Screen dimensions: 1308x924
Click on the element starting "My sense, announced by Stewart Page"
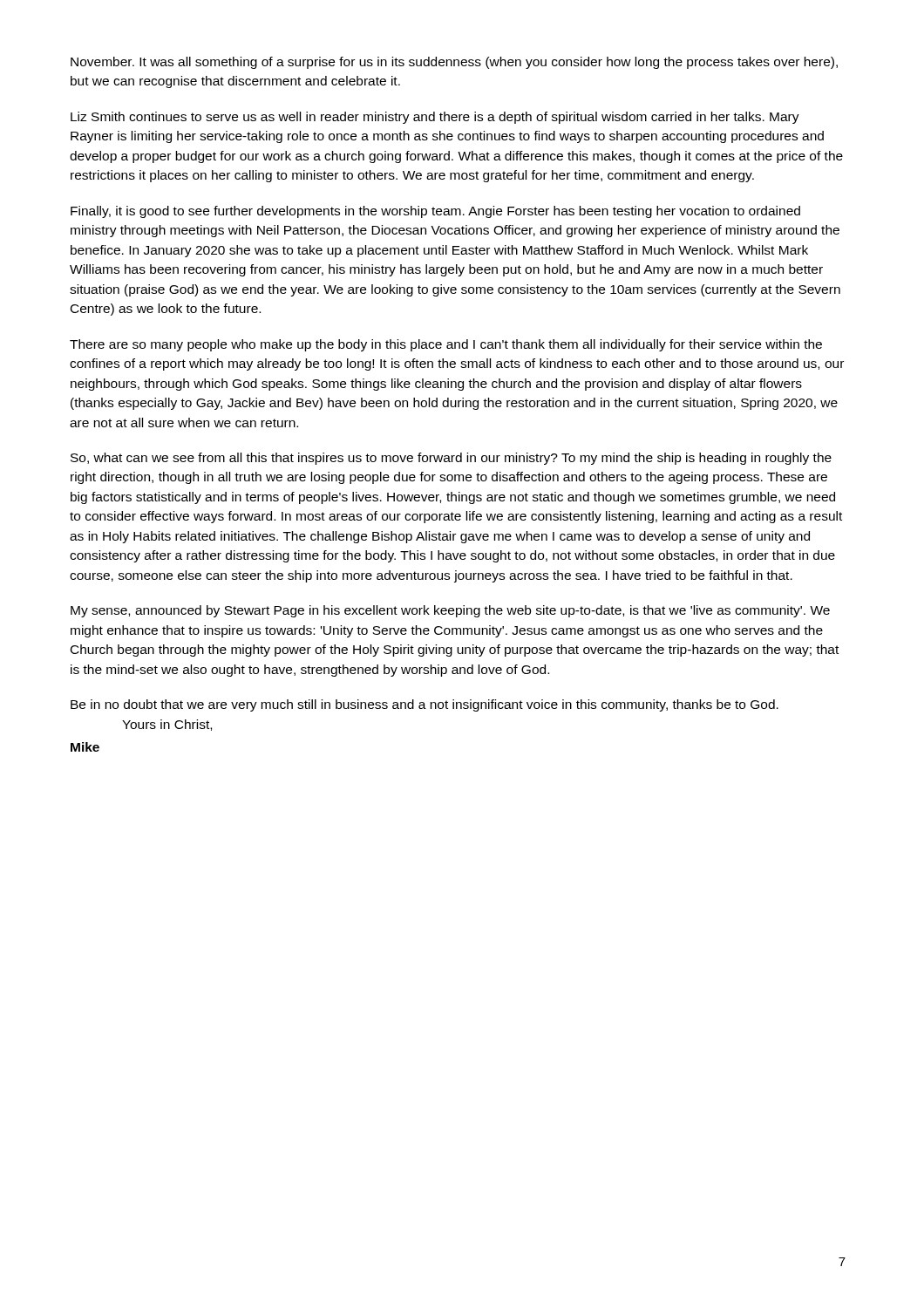[x=454, y=640]
